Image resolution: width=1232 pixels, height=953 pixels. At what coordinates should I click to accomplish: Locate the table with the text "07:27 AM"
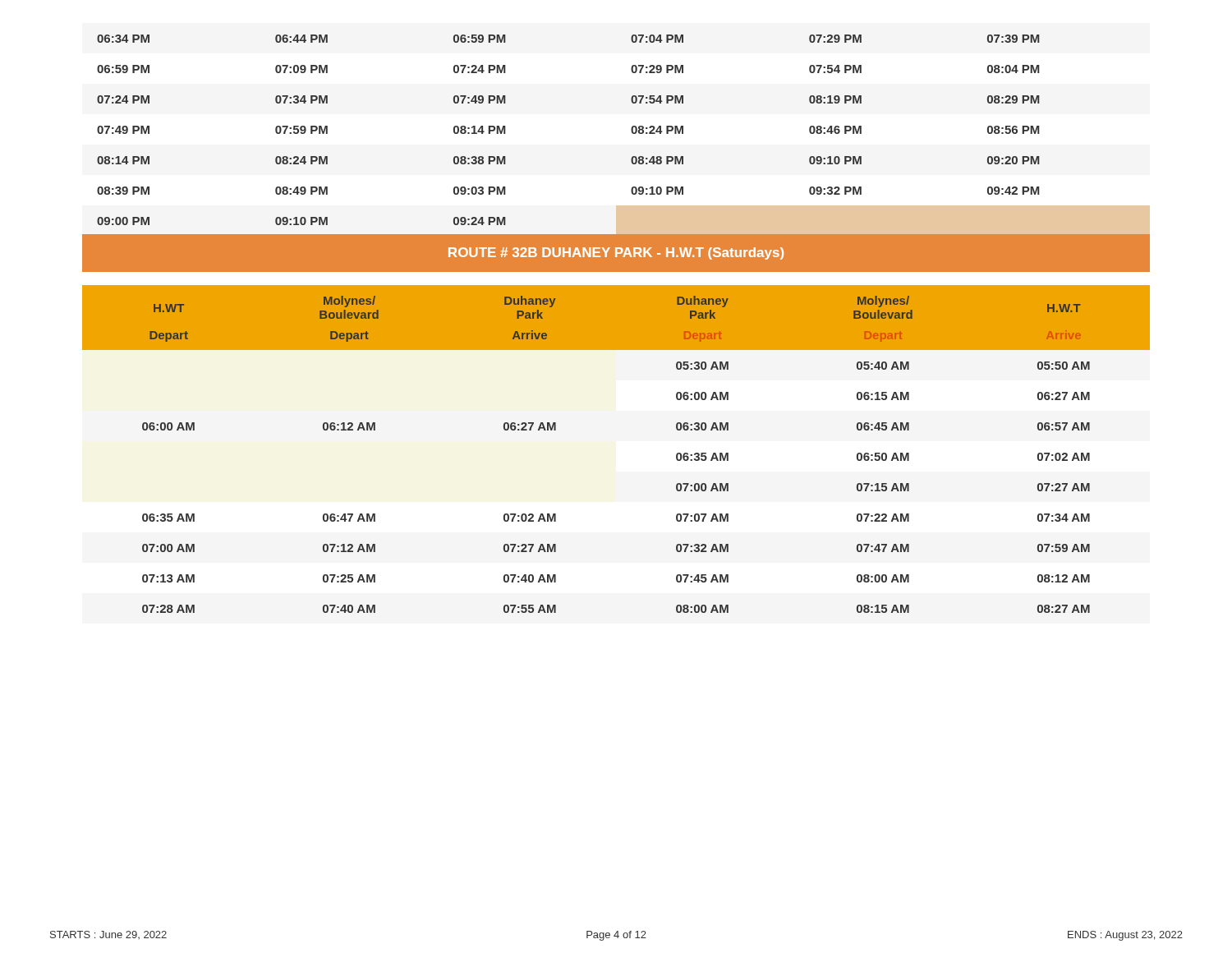coord(616,454)
